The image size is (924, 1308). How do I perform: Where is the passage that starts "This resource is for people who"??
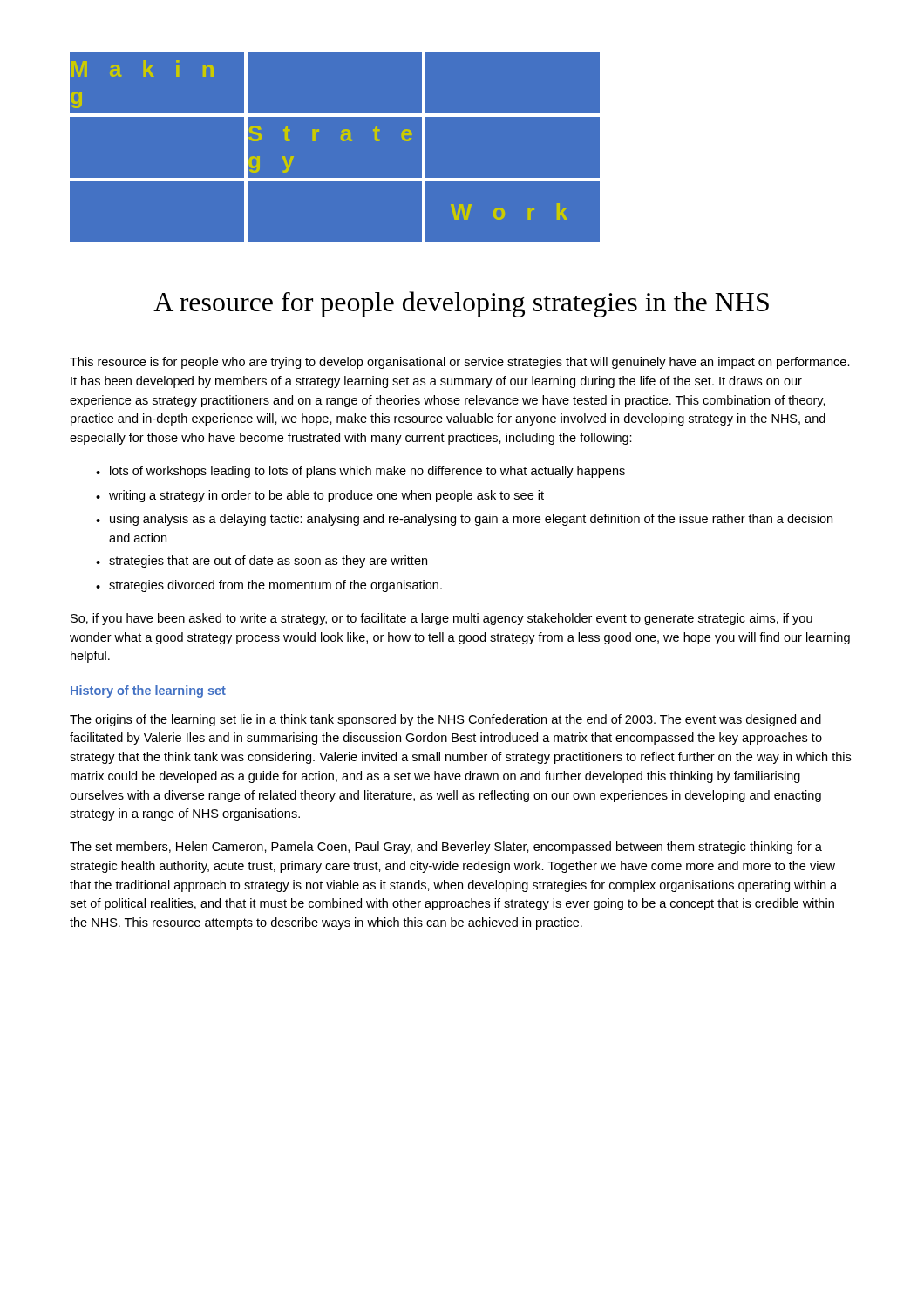point(462,401)
